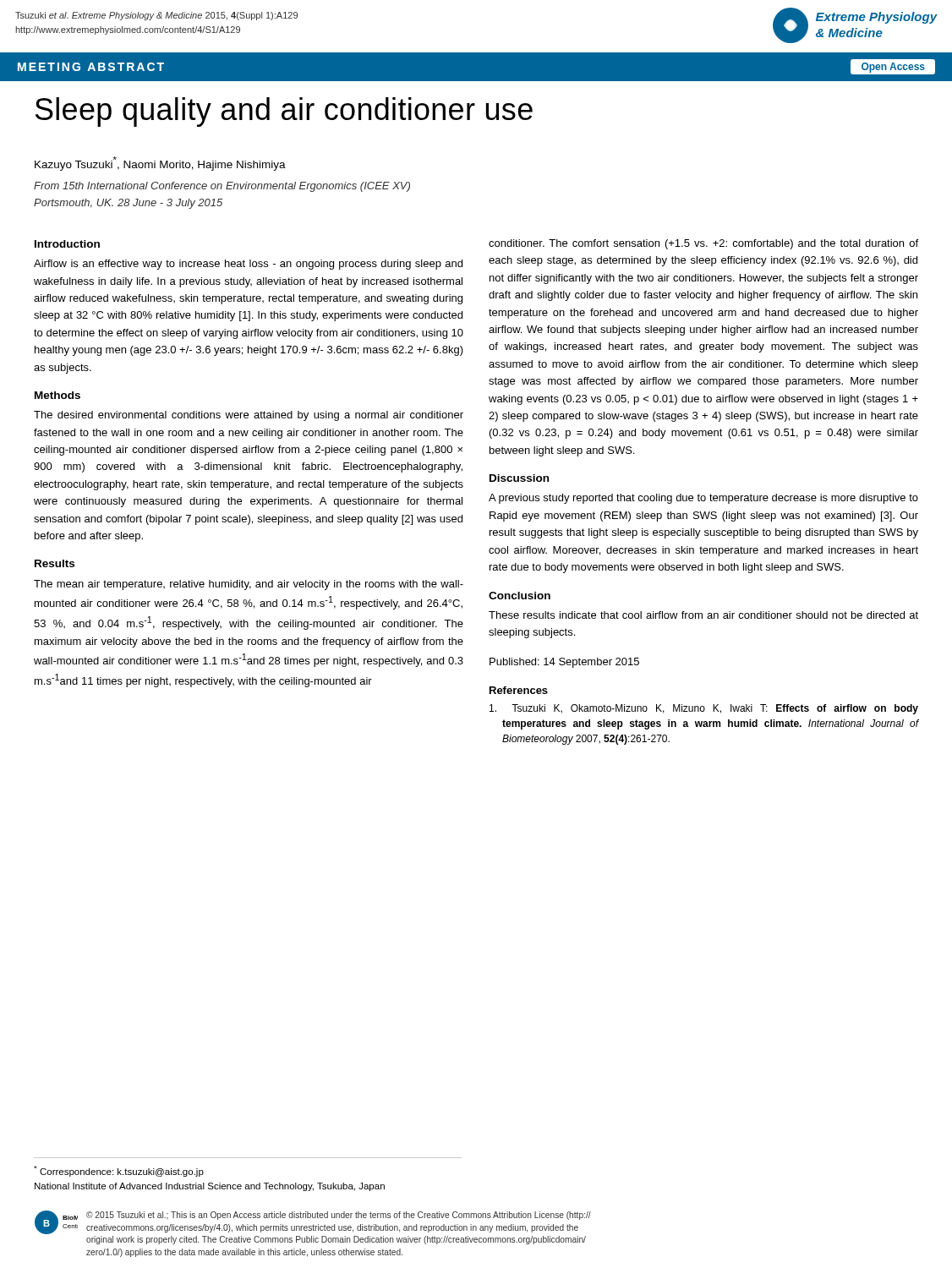Point to the block beginning "The mean air temperature, relative humidity, and air"

[249, 632]
